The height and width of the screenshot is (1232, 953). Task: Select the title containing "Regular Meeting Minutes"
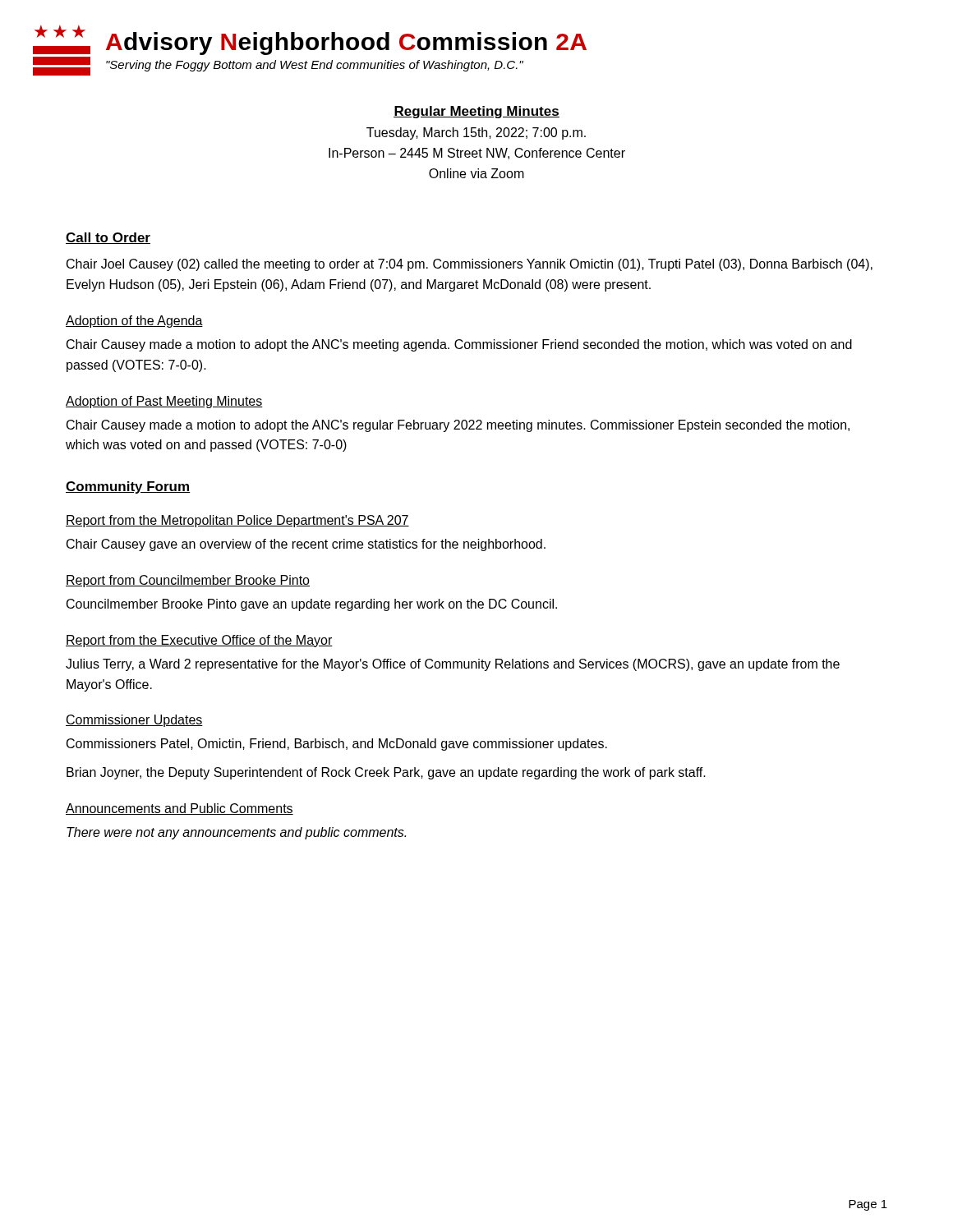pyautogui.click(x=476, y=144)
